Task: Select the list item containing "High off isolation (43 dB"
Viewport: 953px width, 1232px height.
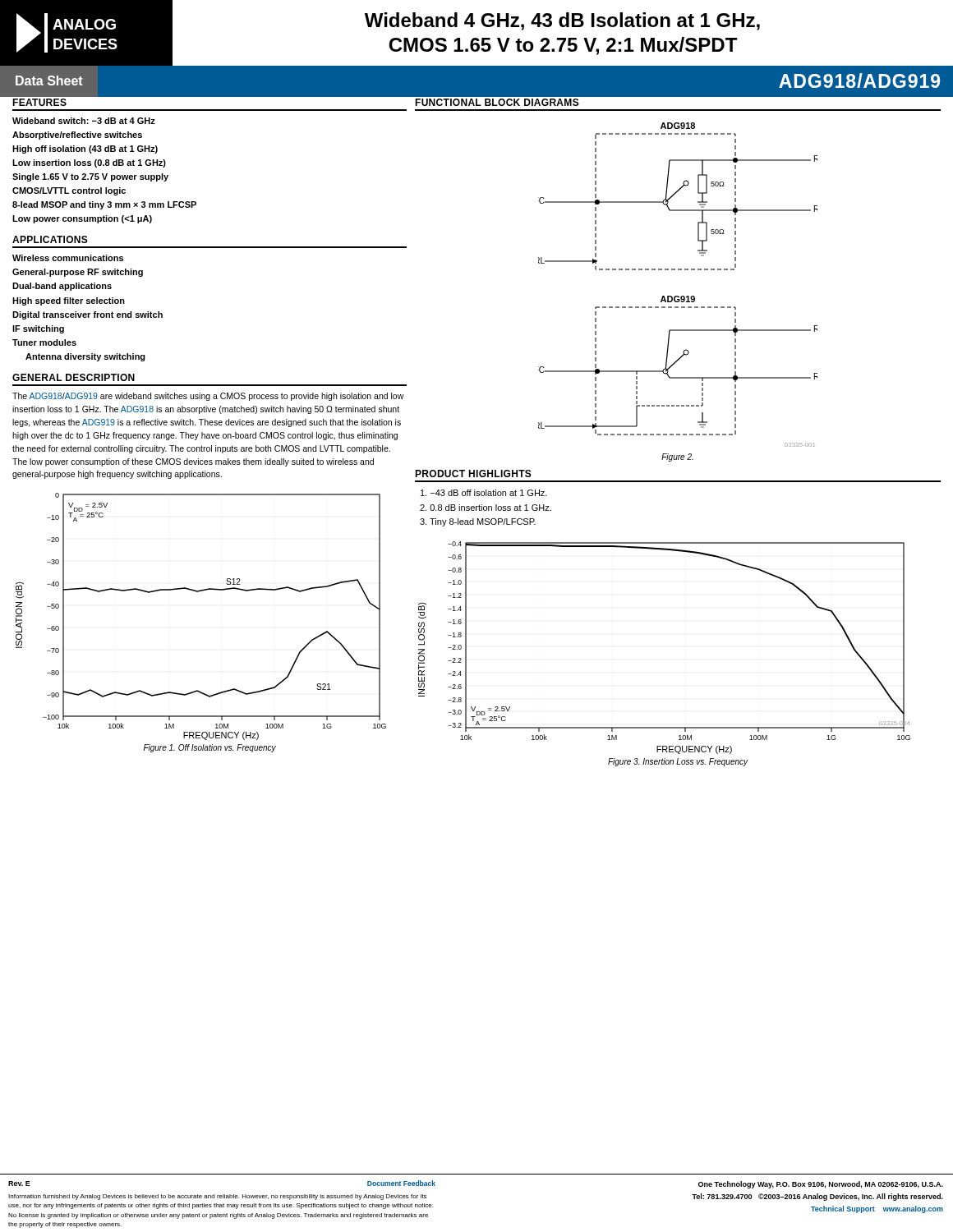Action: [x=85, y=149]
